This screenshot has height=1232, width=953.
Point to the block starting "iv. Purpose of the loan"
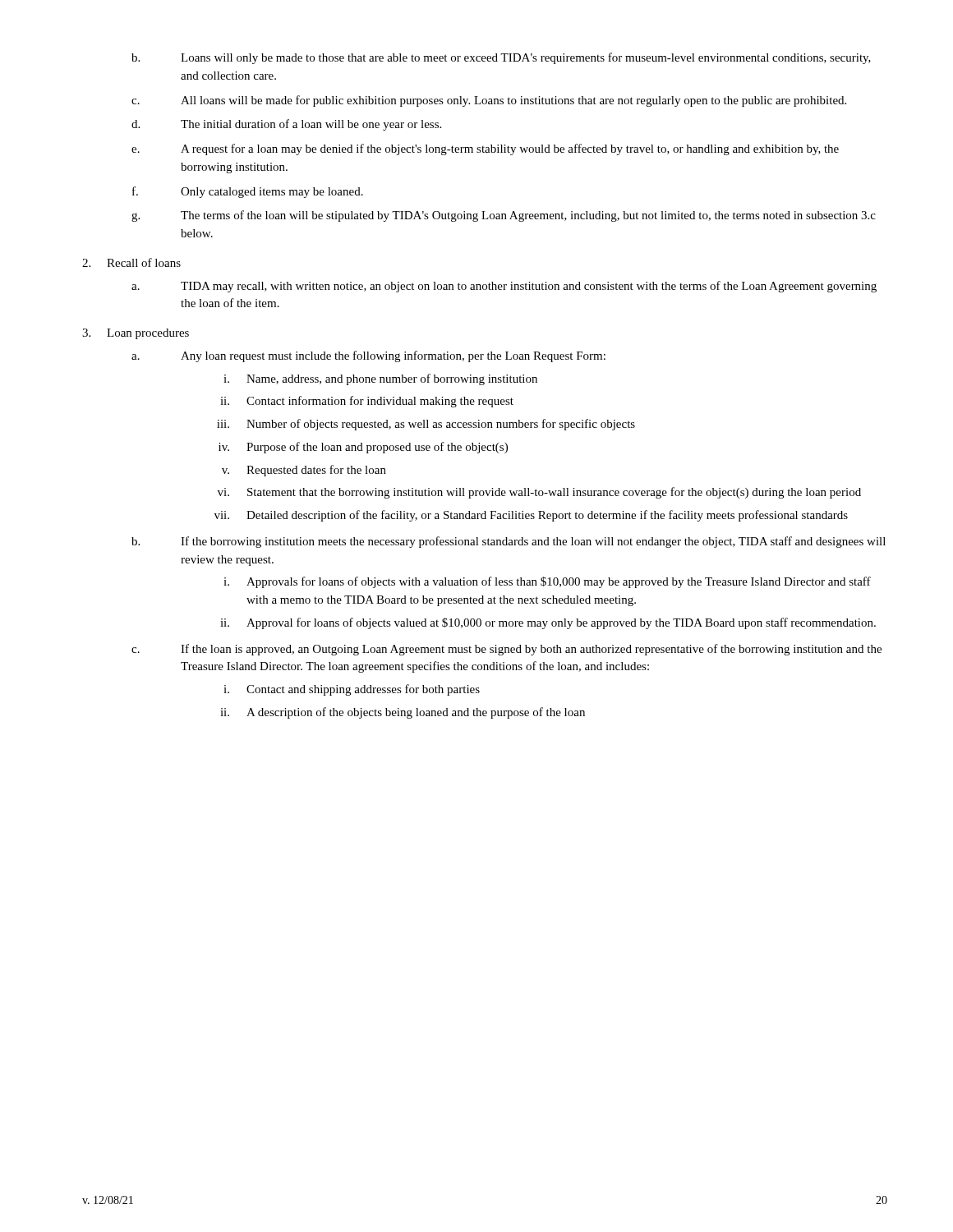[x=353, y=447]
